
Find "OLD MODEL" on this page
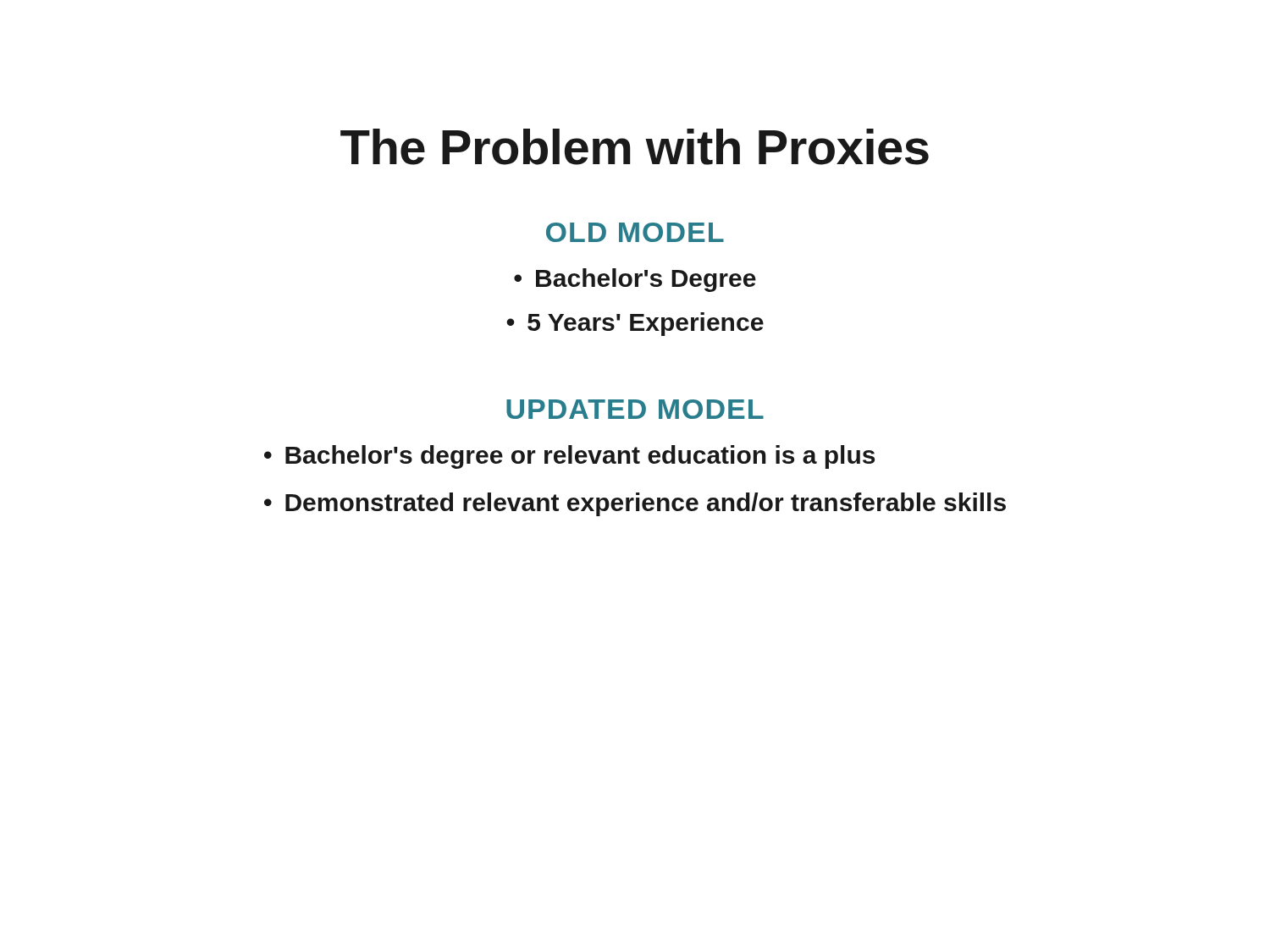(635, 232)
